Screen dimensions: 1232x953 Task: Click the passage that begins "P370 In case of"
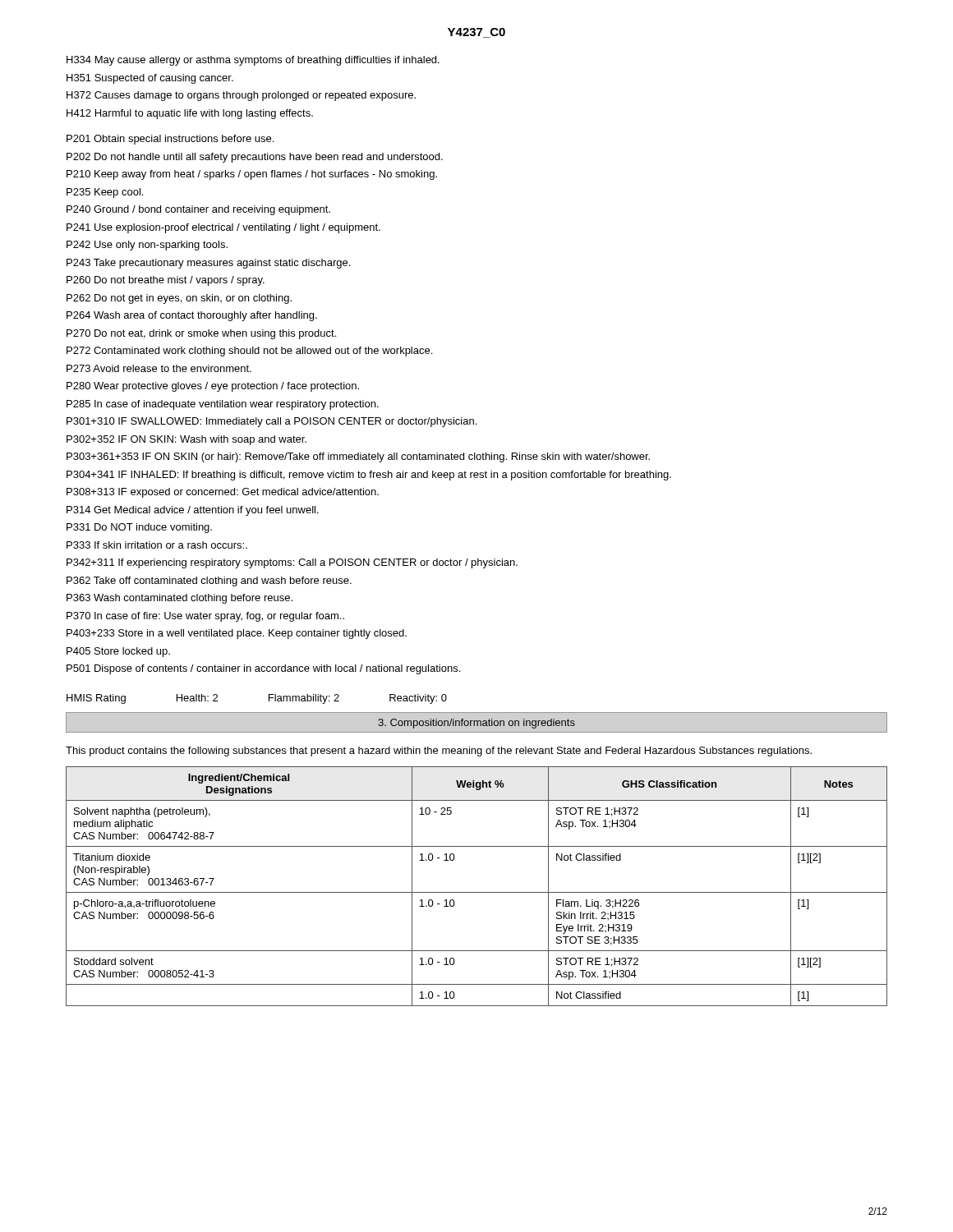coord(205,615)
